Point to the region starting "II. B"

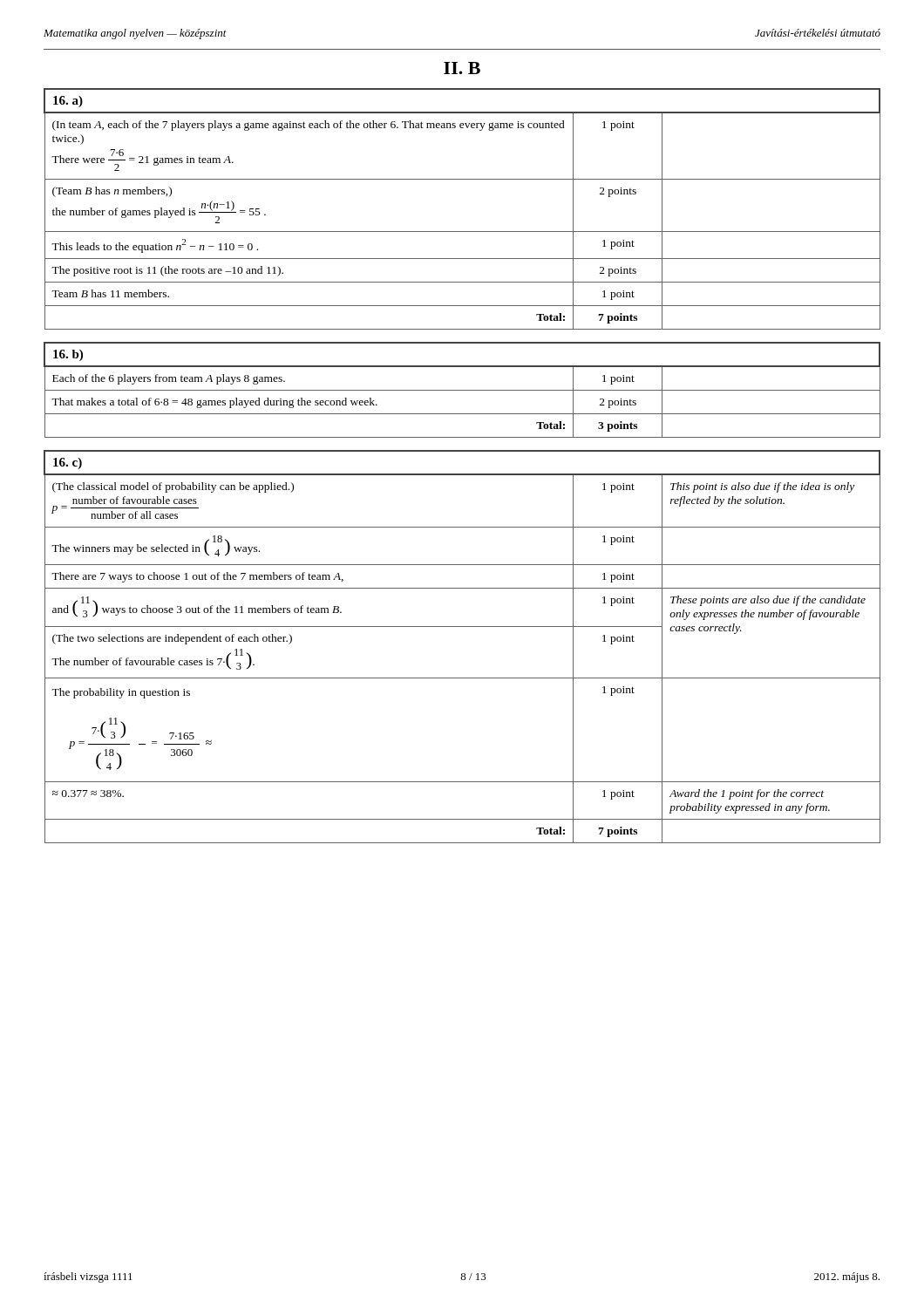click(462, 68)
